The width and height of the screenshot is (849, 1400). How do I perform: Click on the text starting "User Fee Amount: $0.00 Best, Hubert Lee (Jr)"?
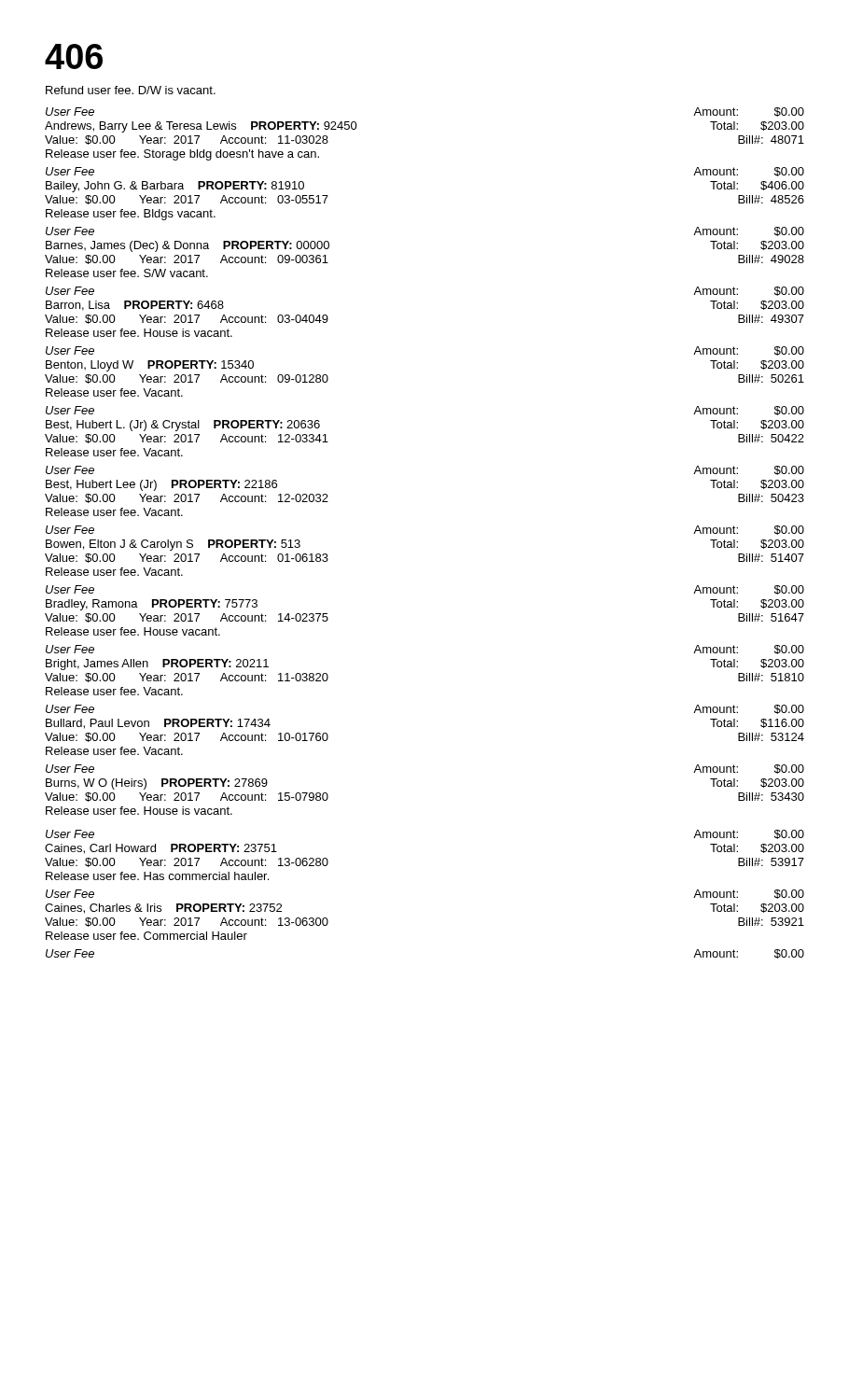click(x=58, y=471)
